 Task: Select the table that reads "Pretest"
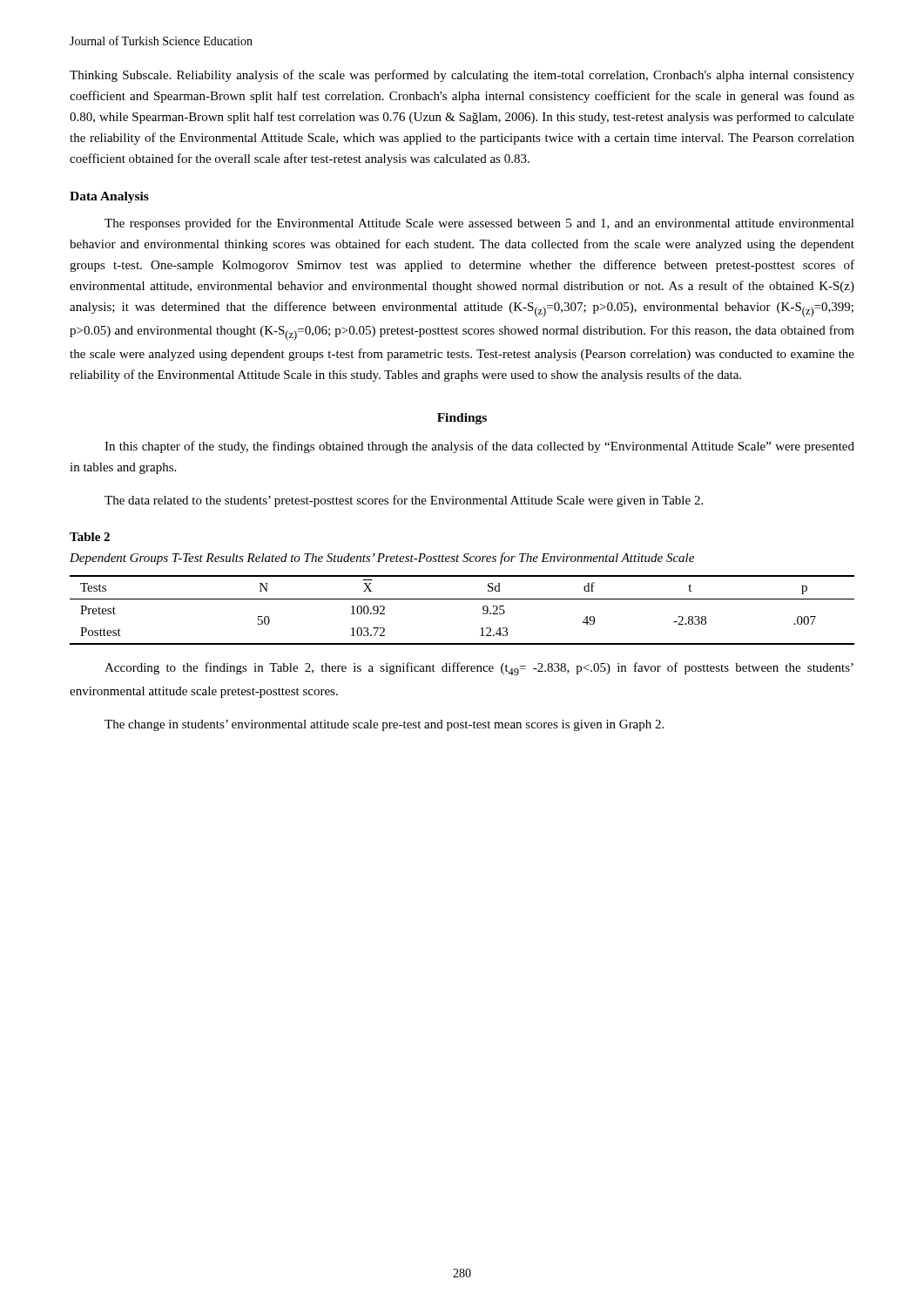pos(462,610)
